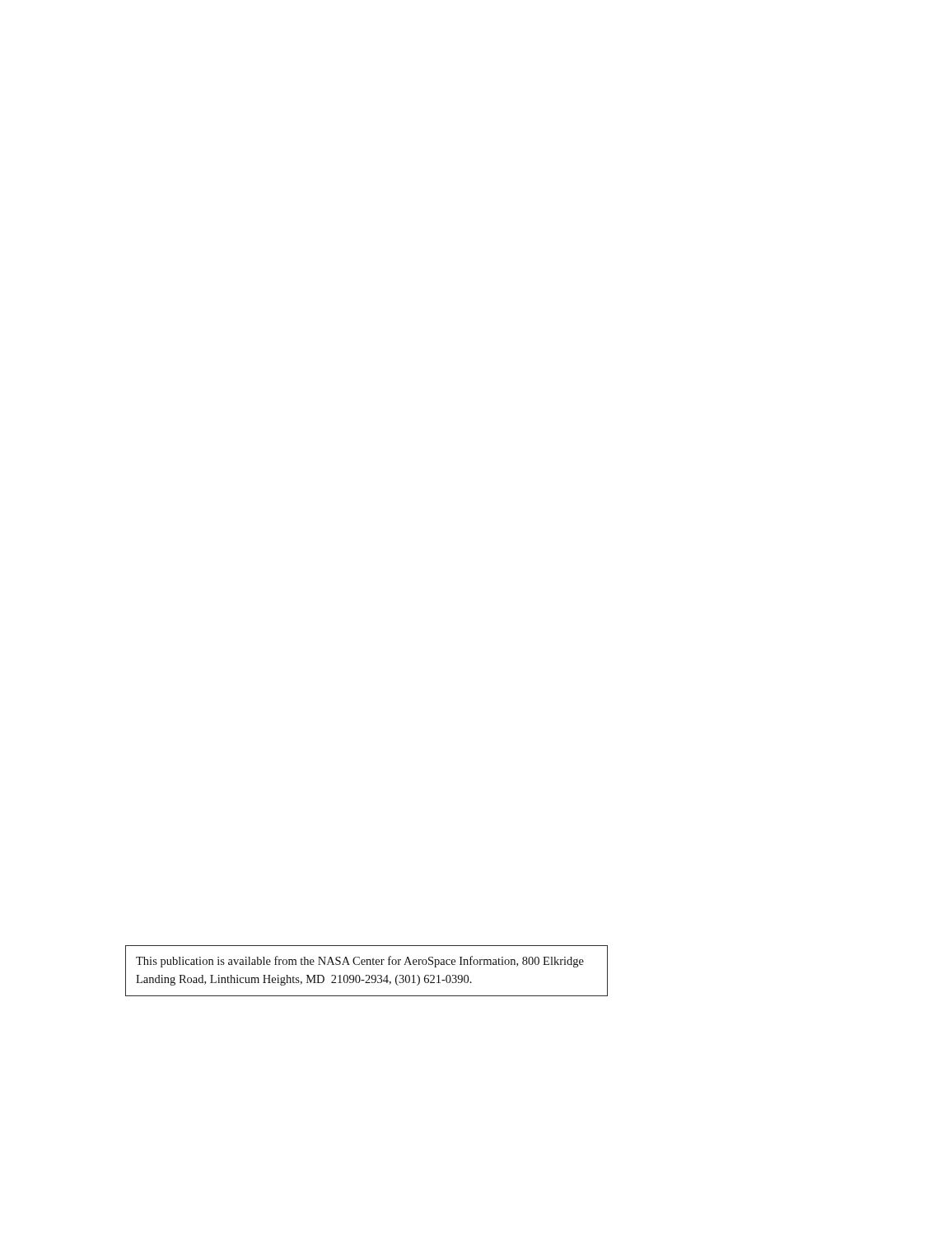Find the element starting "This publication is available from"
Screen dimensions: 1235x952
360,970
